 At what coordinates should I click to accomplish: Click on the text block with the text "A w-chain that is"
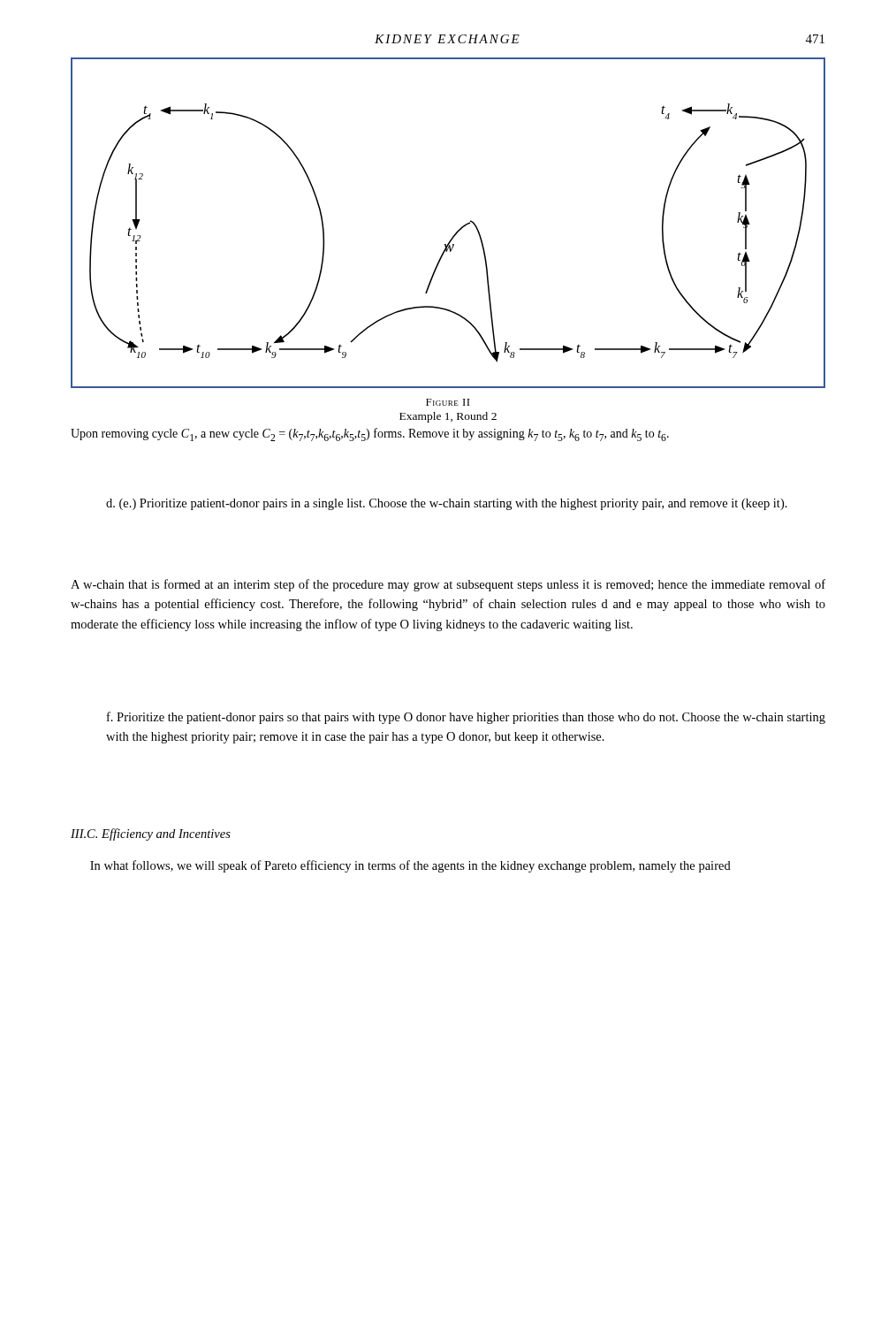(x=448, y=604)
